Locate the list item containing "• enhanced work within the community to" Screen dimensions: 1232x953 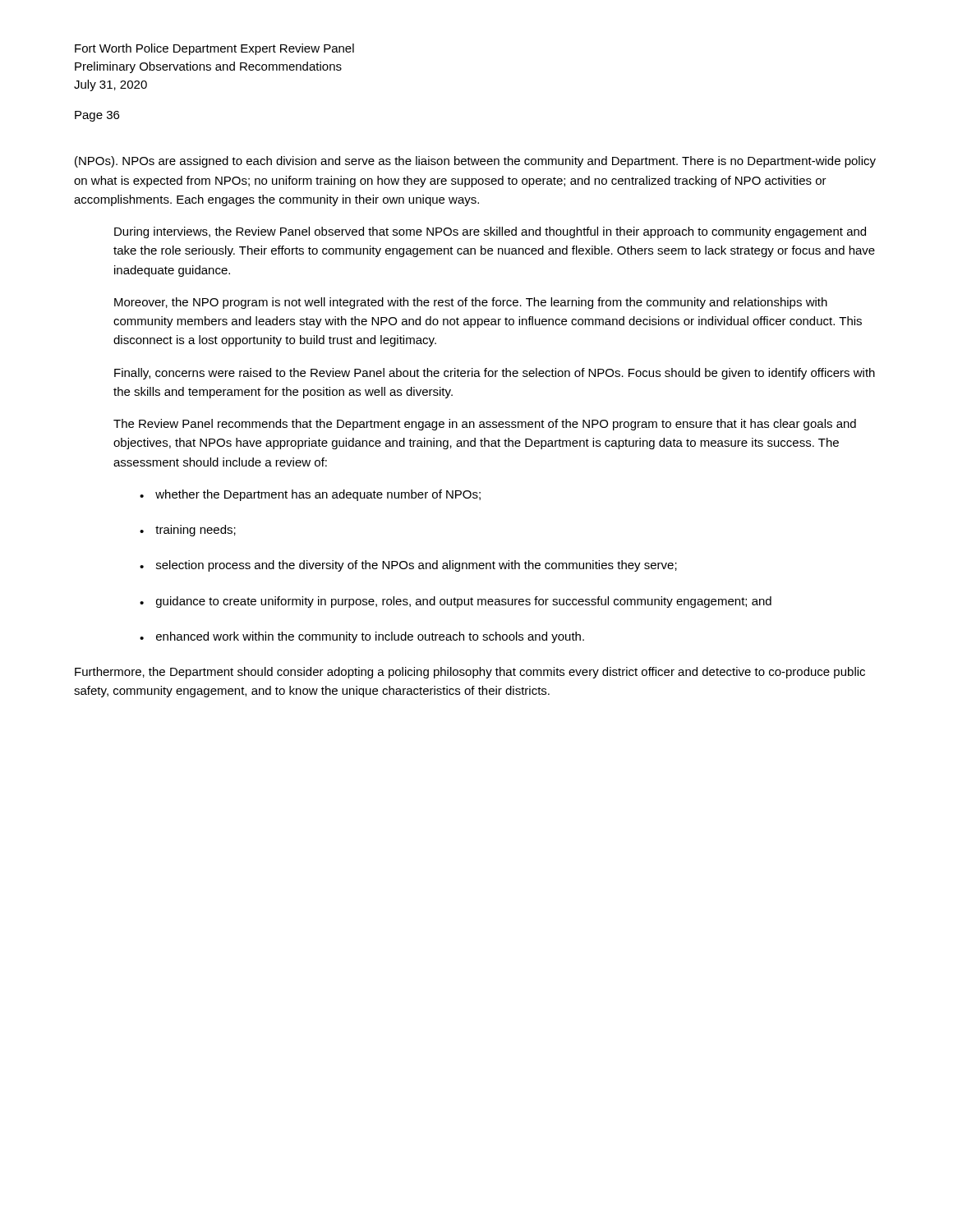(509, 637)
